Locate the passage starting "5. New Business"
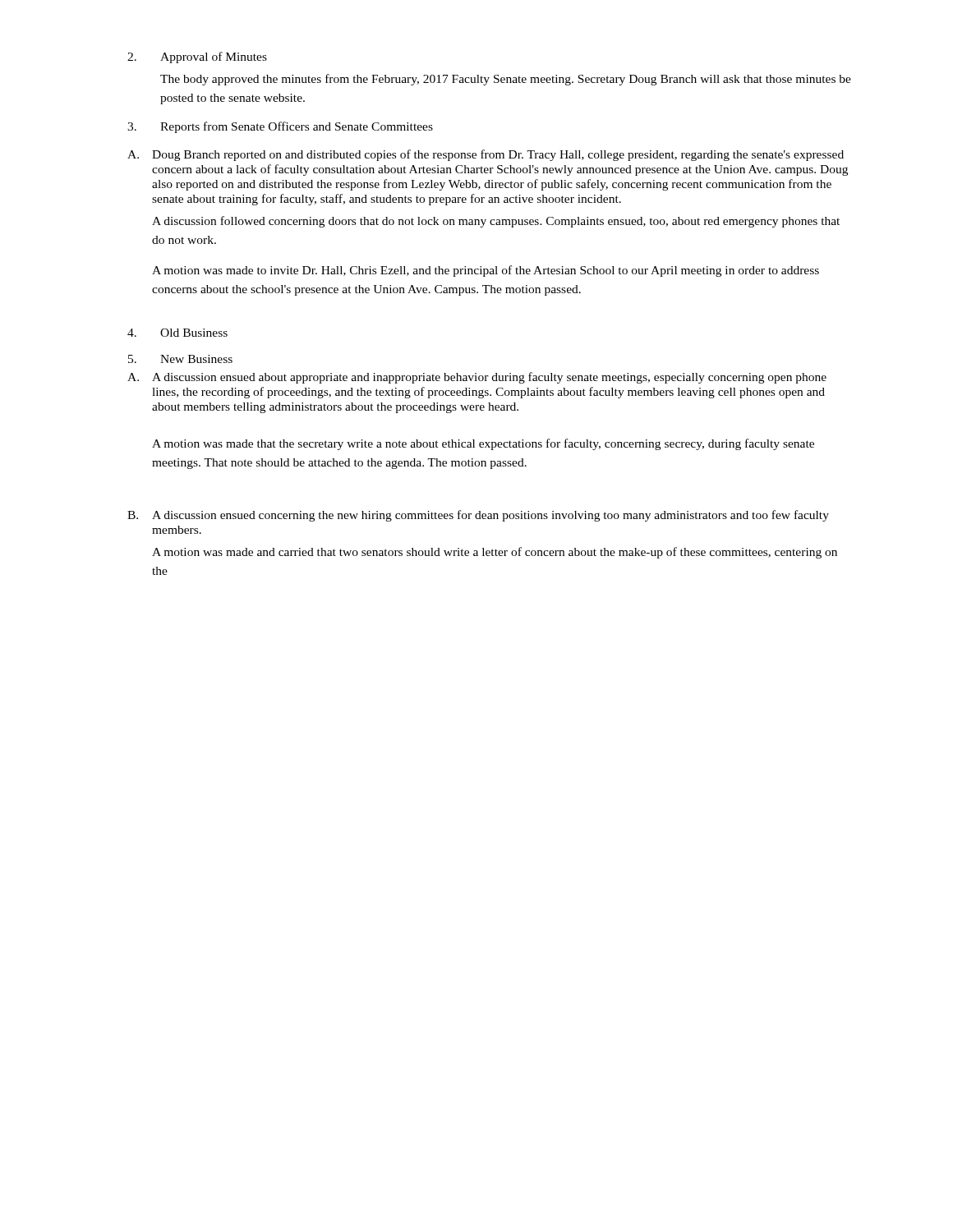953x1232 pixels. coord(180,359)
